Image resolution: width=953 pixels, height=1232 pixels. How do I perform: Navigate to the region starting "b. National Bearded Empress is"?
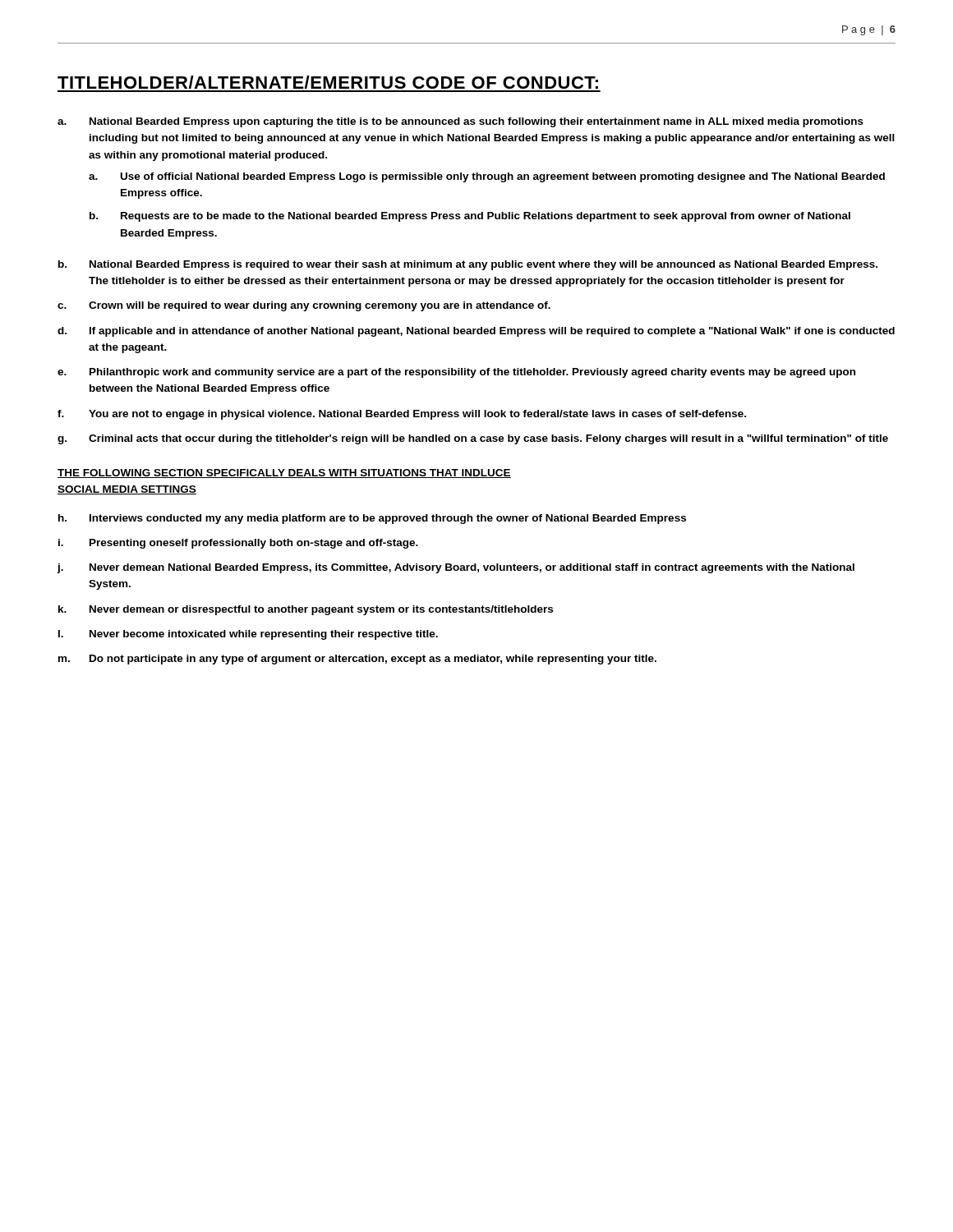pos(476,273)
